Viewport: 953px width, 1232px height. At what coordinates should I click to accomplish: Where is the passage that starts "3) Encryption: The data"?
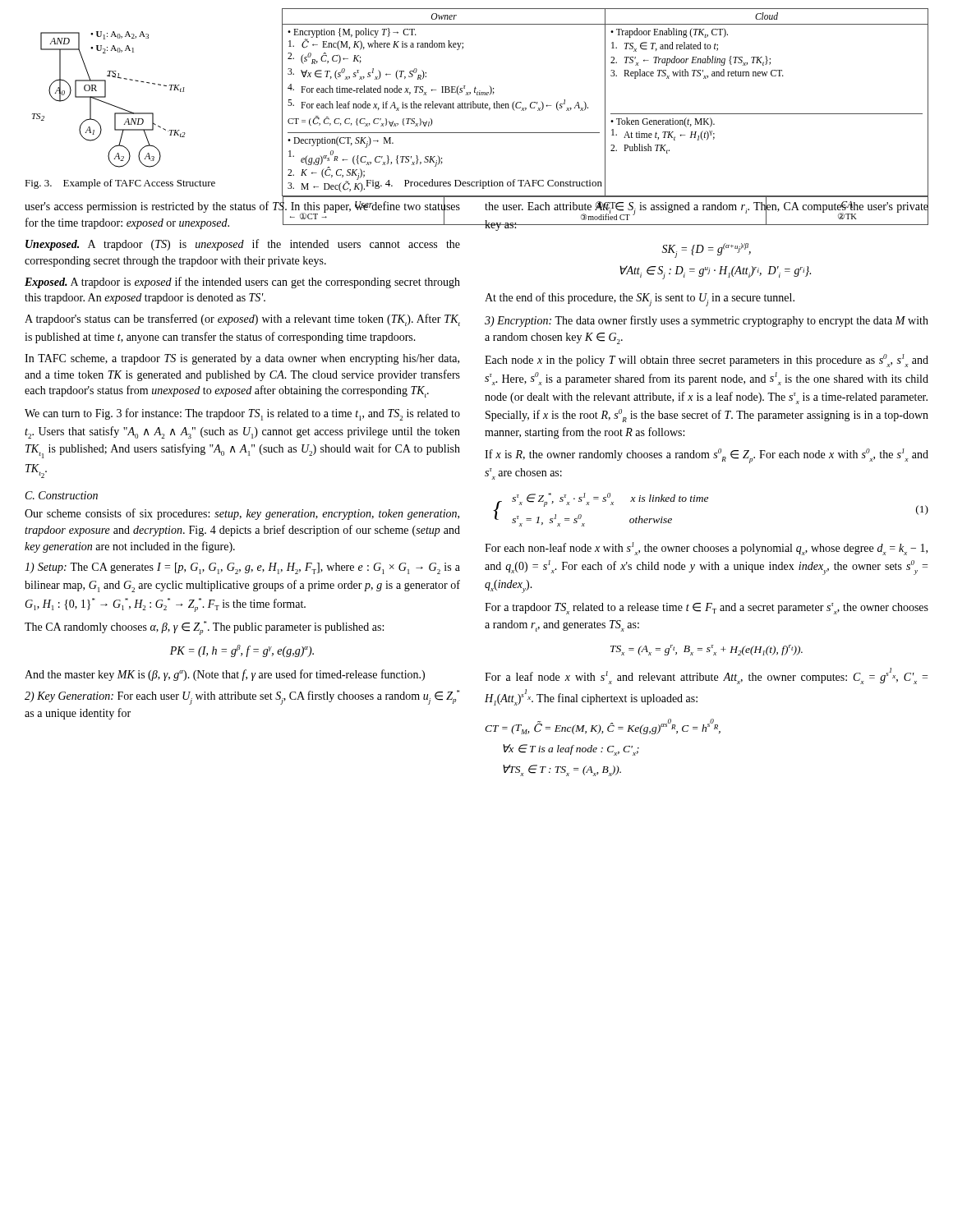click(x=707, y=330)
